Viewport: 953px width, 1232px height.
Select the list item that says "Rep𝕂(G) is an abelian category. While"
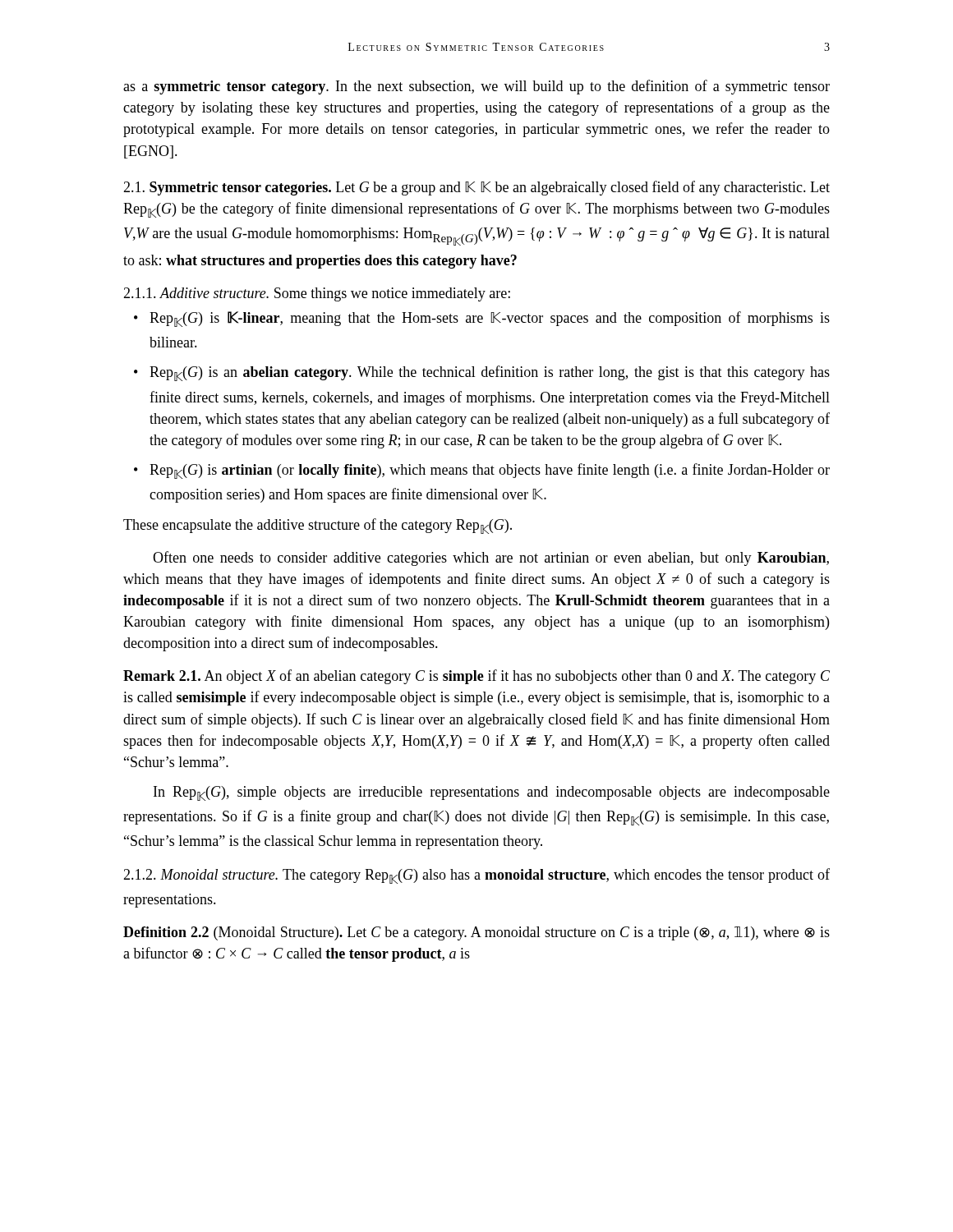476,406
